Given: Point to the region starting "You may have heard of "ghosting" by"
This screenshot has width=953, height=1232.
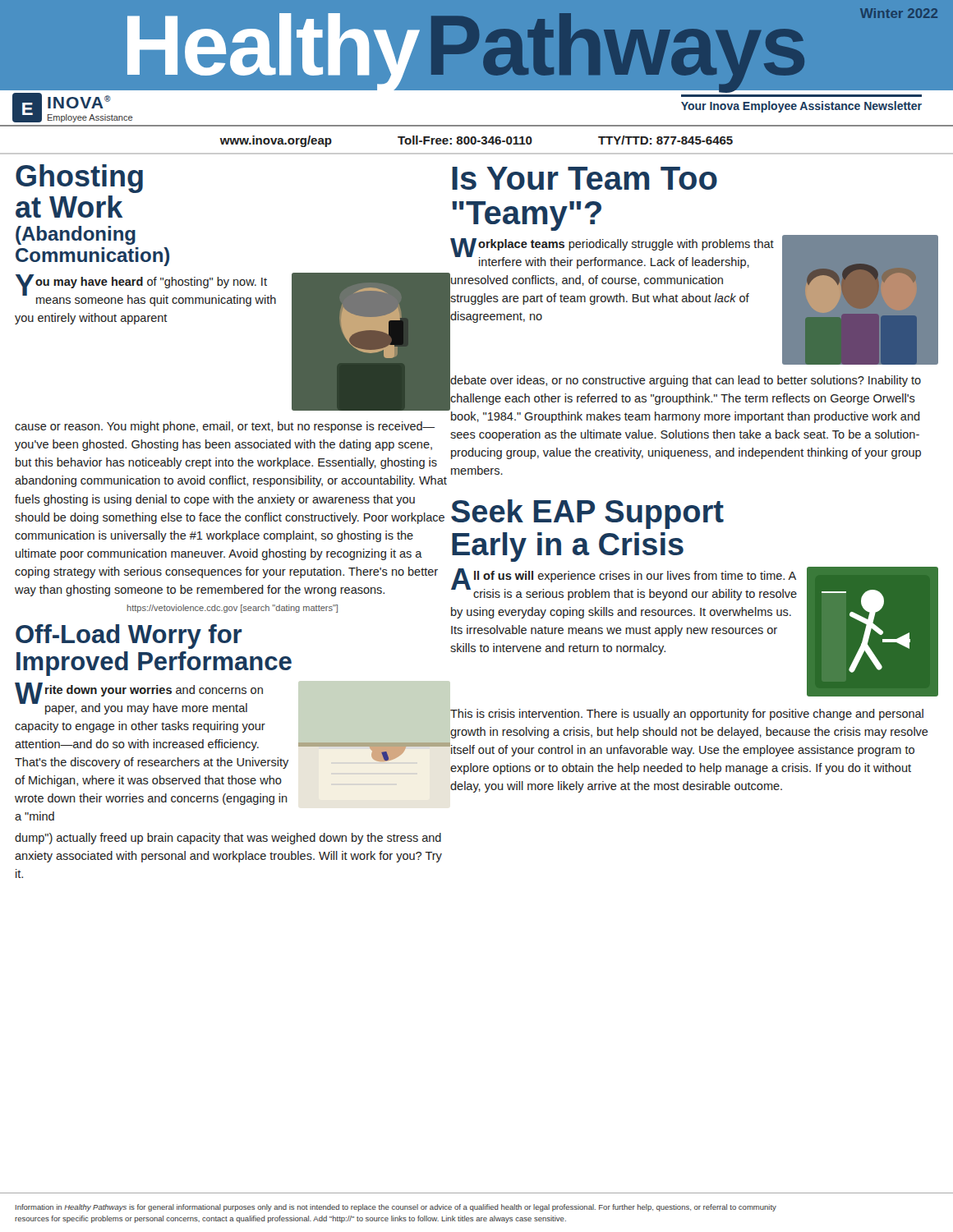Looking at the screenshot, I should point(146,299).
